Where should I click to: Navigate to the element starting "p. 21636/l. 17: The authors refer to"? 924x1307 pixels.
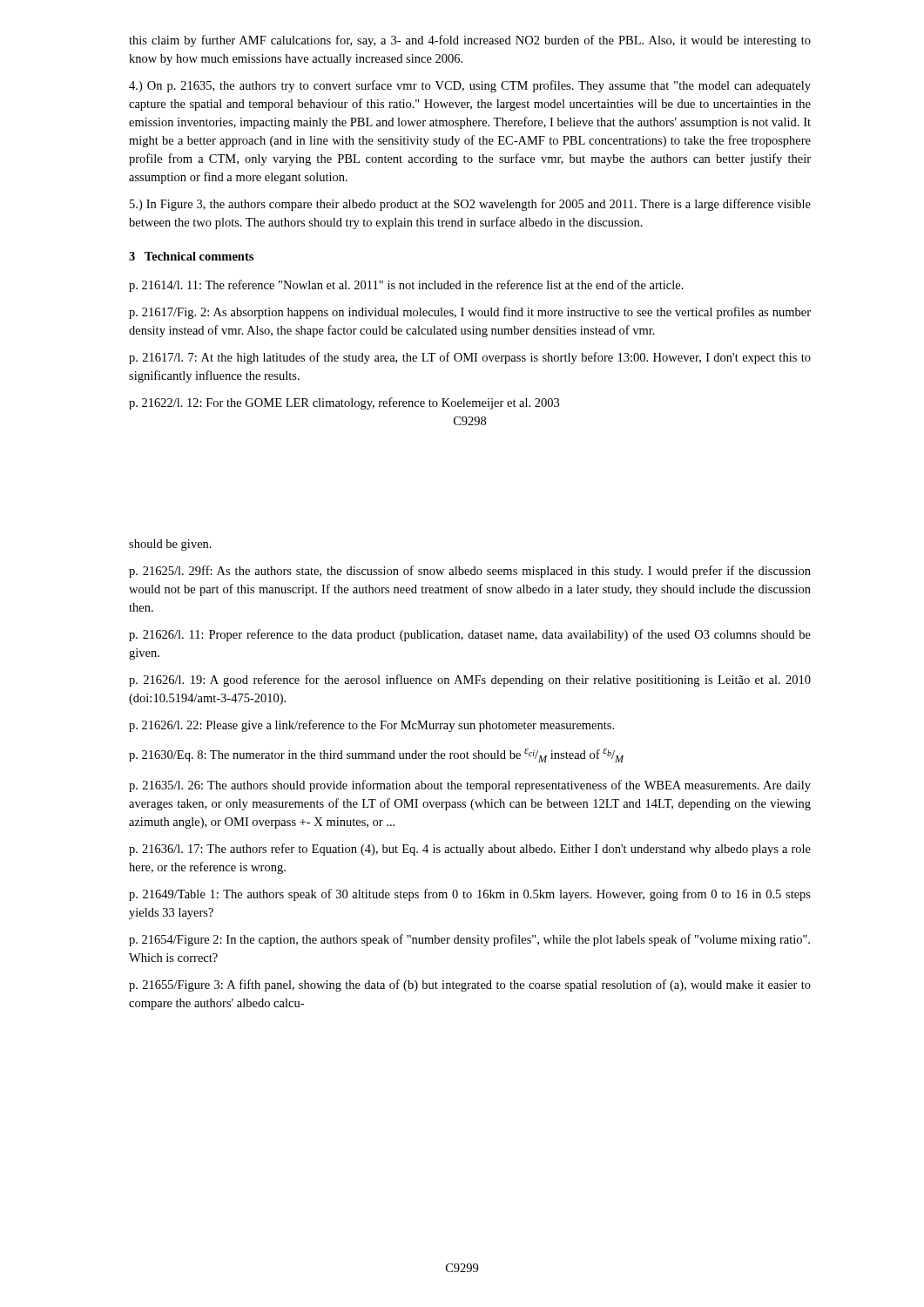click(470, 858)
